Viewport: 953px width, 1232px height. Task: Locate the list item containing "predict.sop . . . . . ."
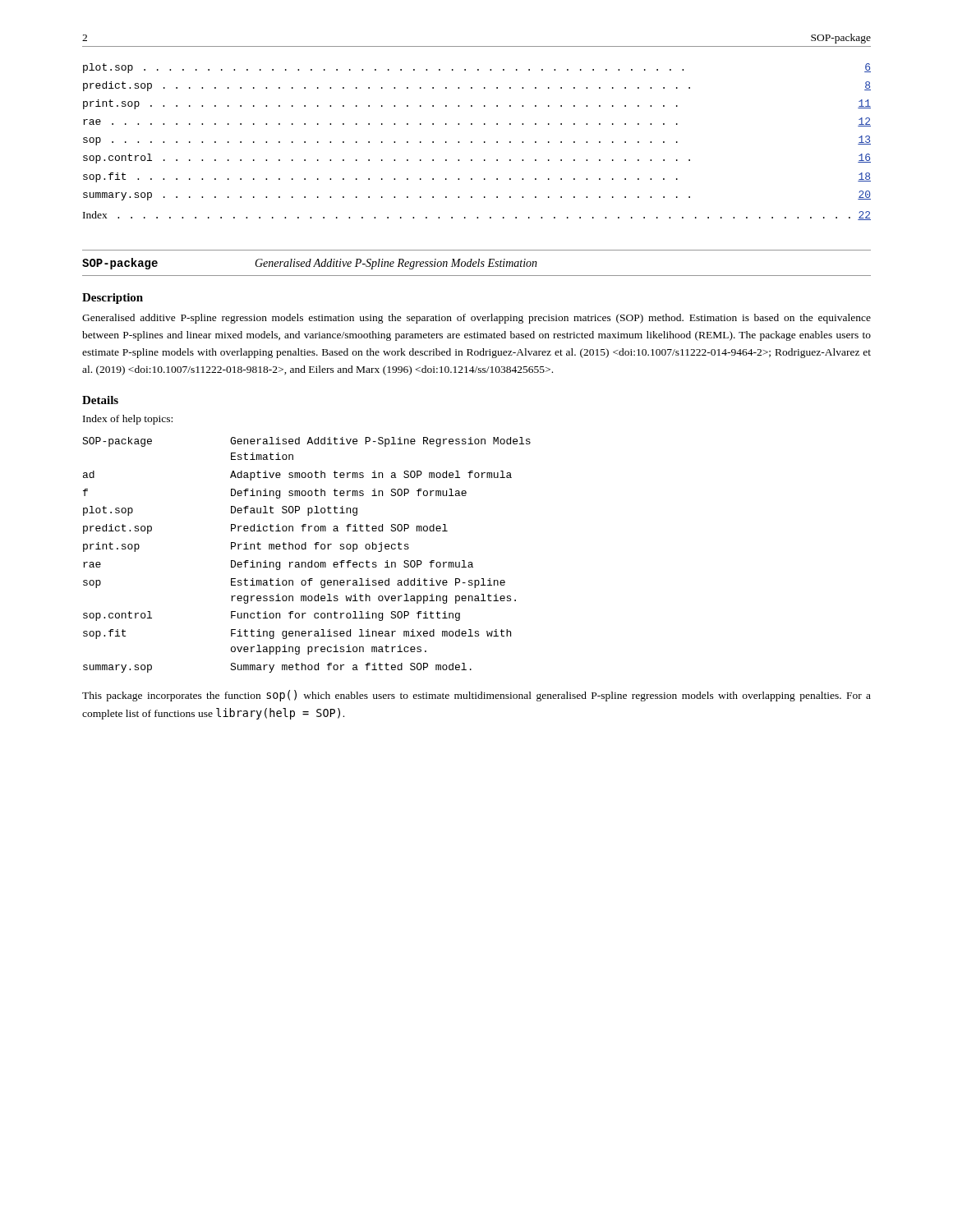tap(476, 86)
